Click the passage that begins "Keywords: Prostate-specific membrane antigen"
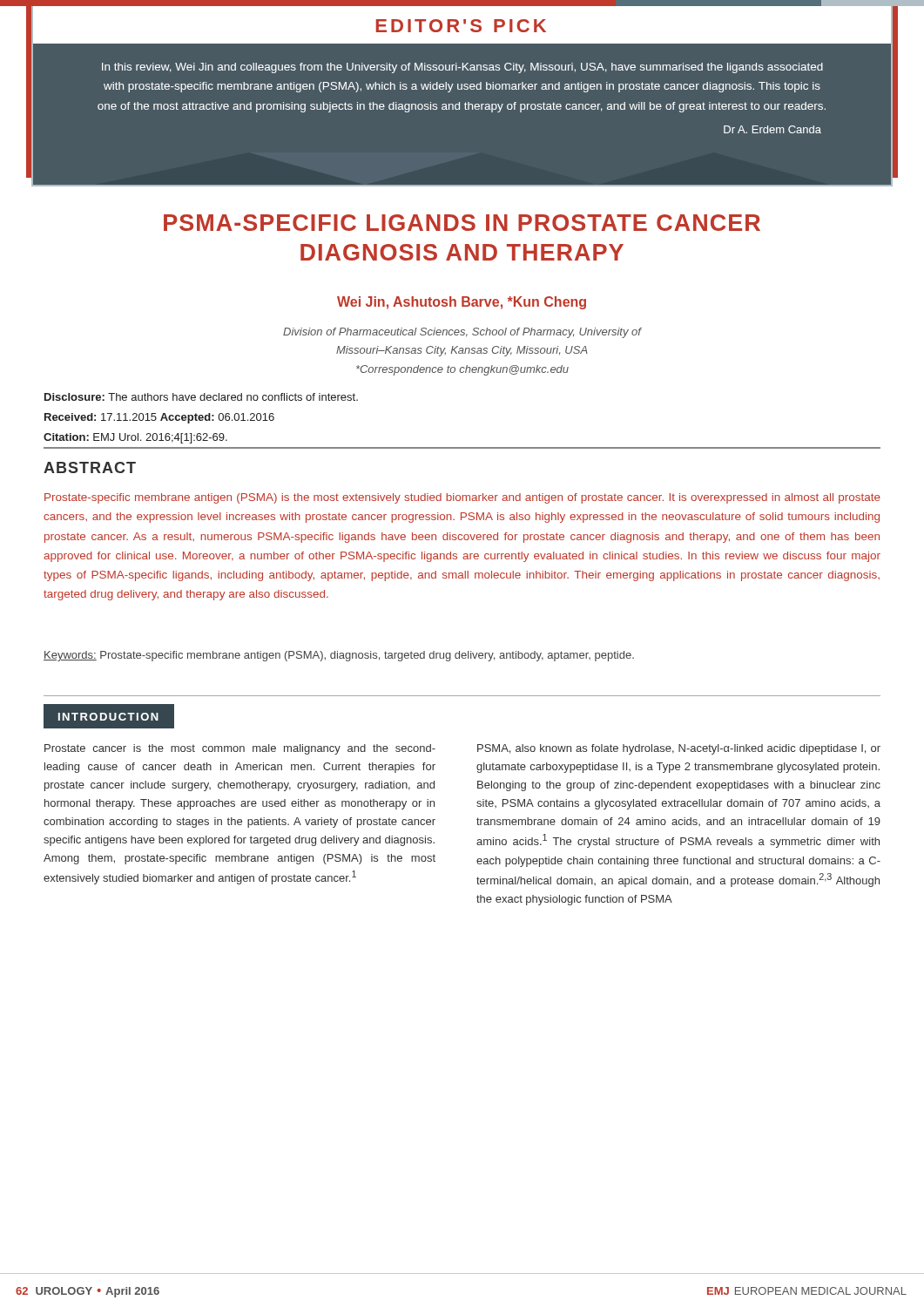 point(462,655)
